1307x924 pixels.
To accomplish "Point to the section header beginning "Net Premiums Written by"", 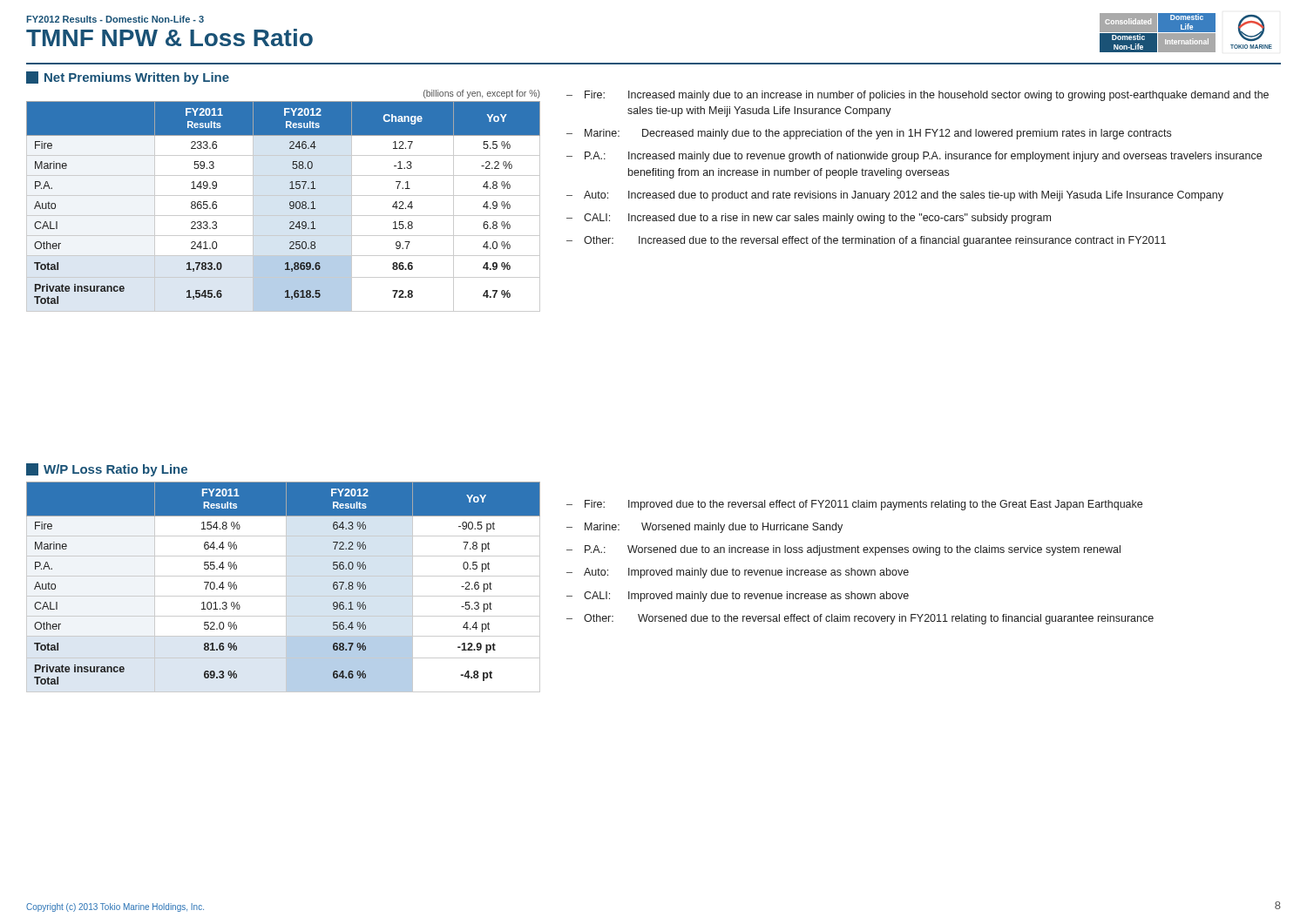I will (128, 77).
